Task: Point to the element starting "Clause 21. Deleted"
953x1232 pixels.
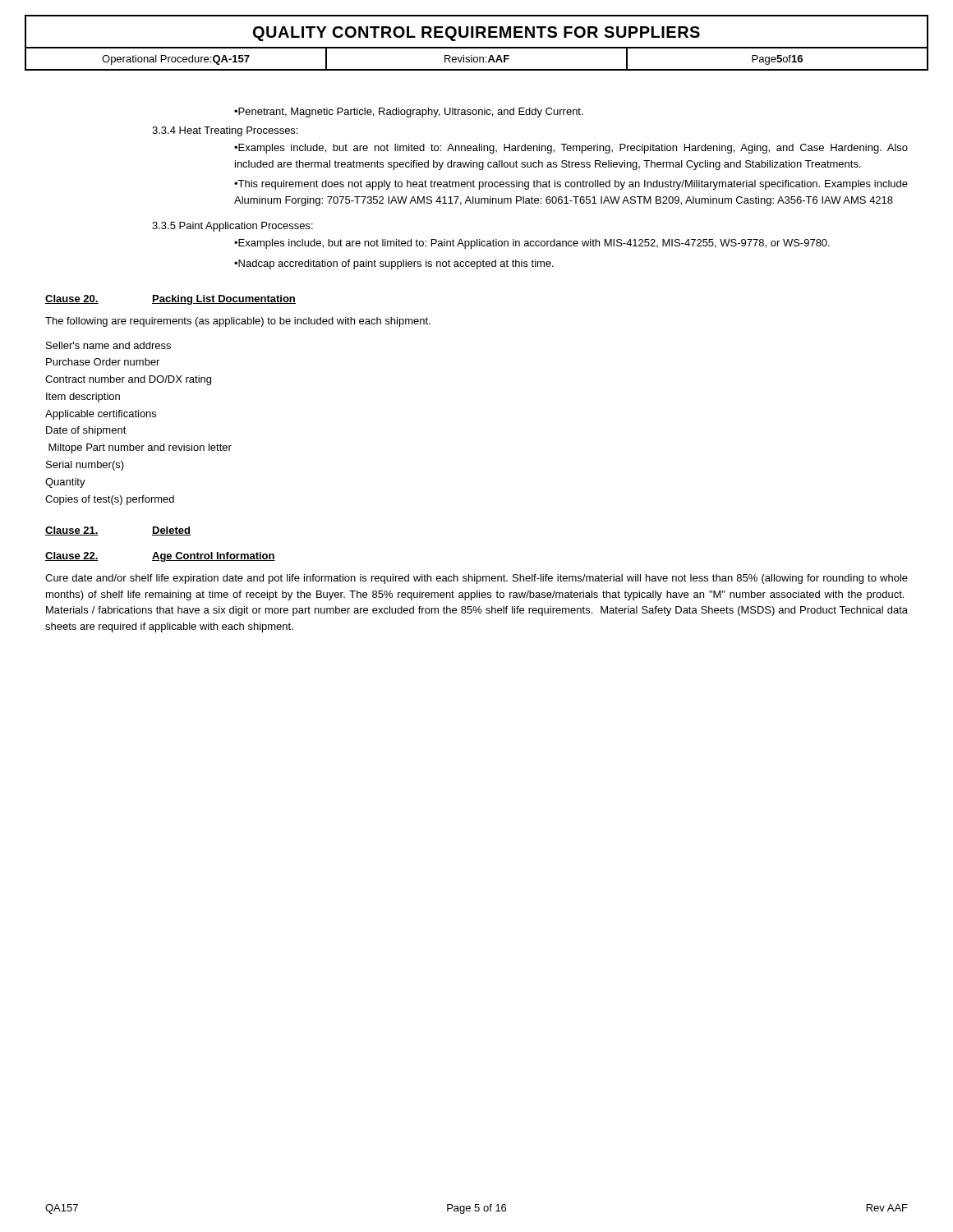Action: [x=72, y=531]
